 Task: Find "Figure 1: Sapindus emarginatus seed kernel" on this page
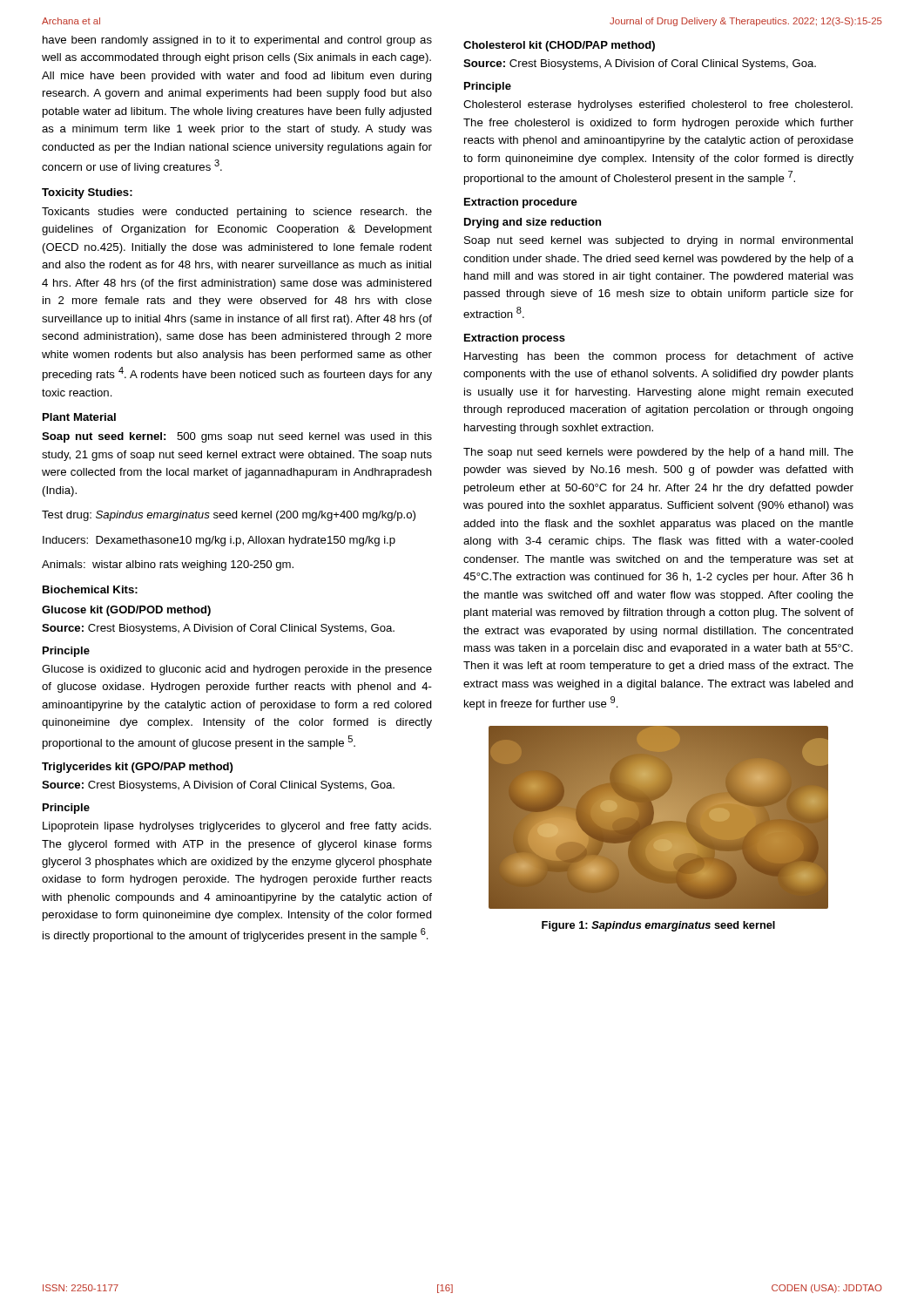click(658, 925)
